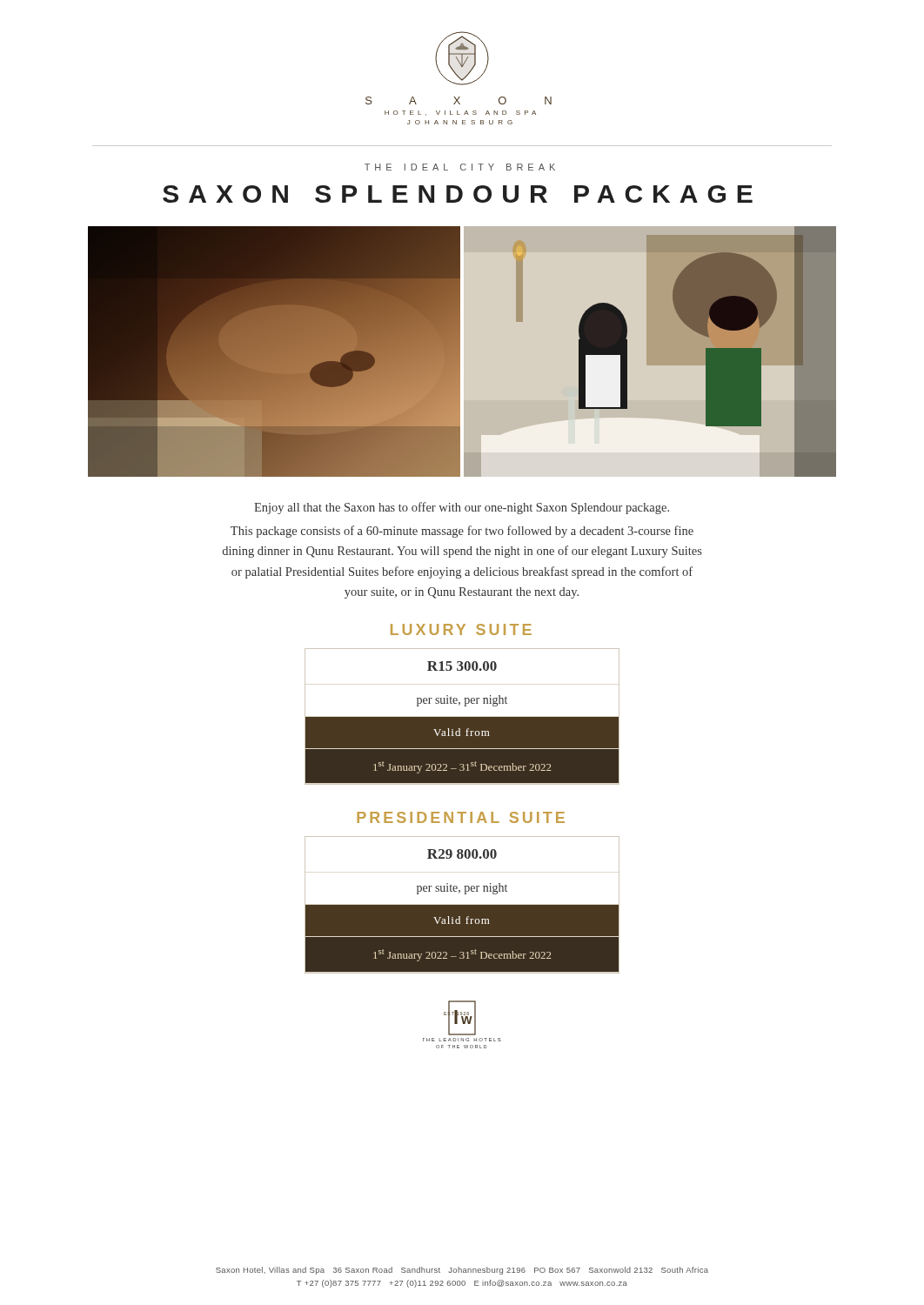Find the section header with the text "THE IDEAL CITY BREAK"

(462, 167)
